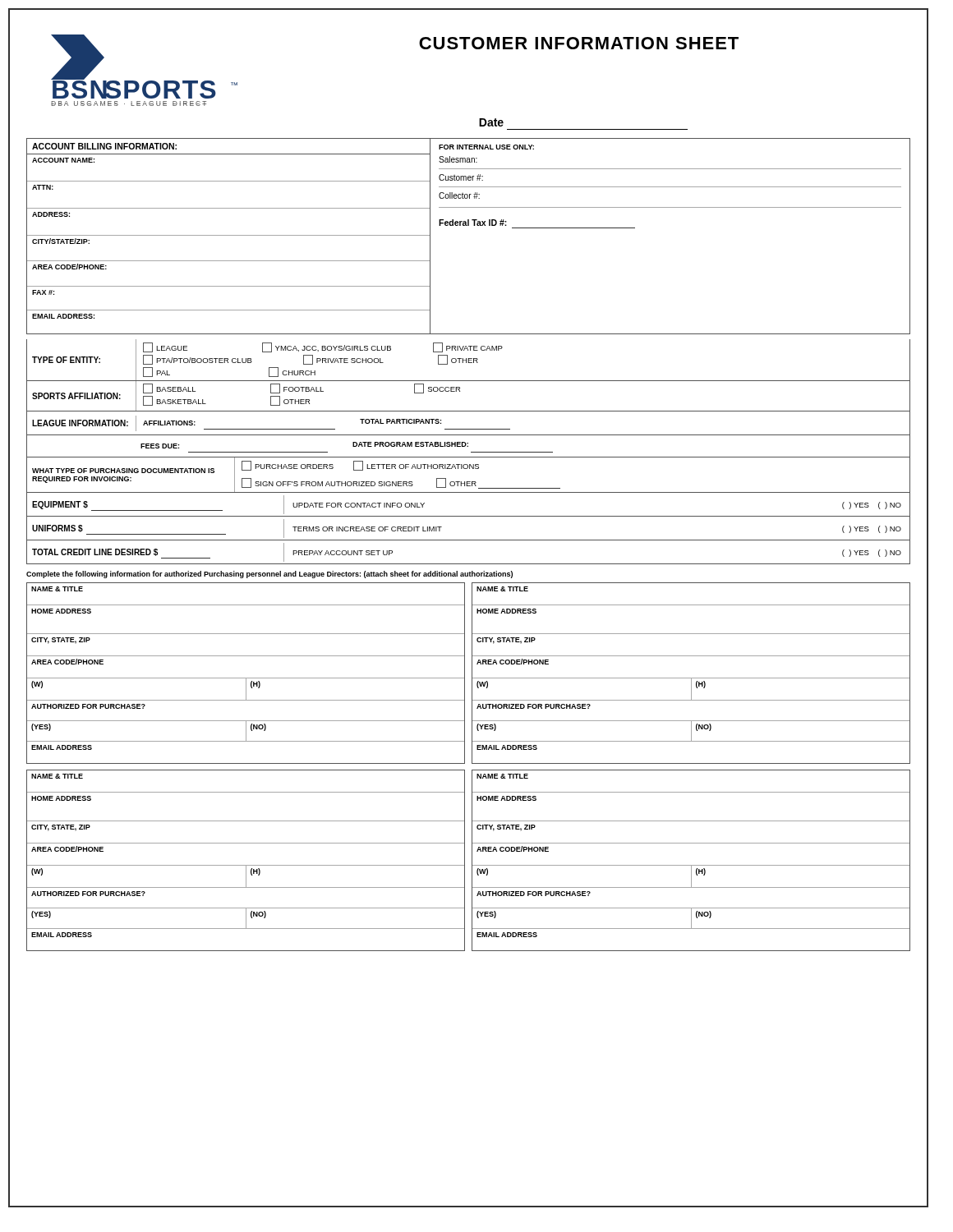This screenshot has height=1232, width=953.
Task: Find "FOR INTERNAL USE ONLY:" on this page
Action: [487, 147]
